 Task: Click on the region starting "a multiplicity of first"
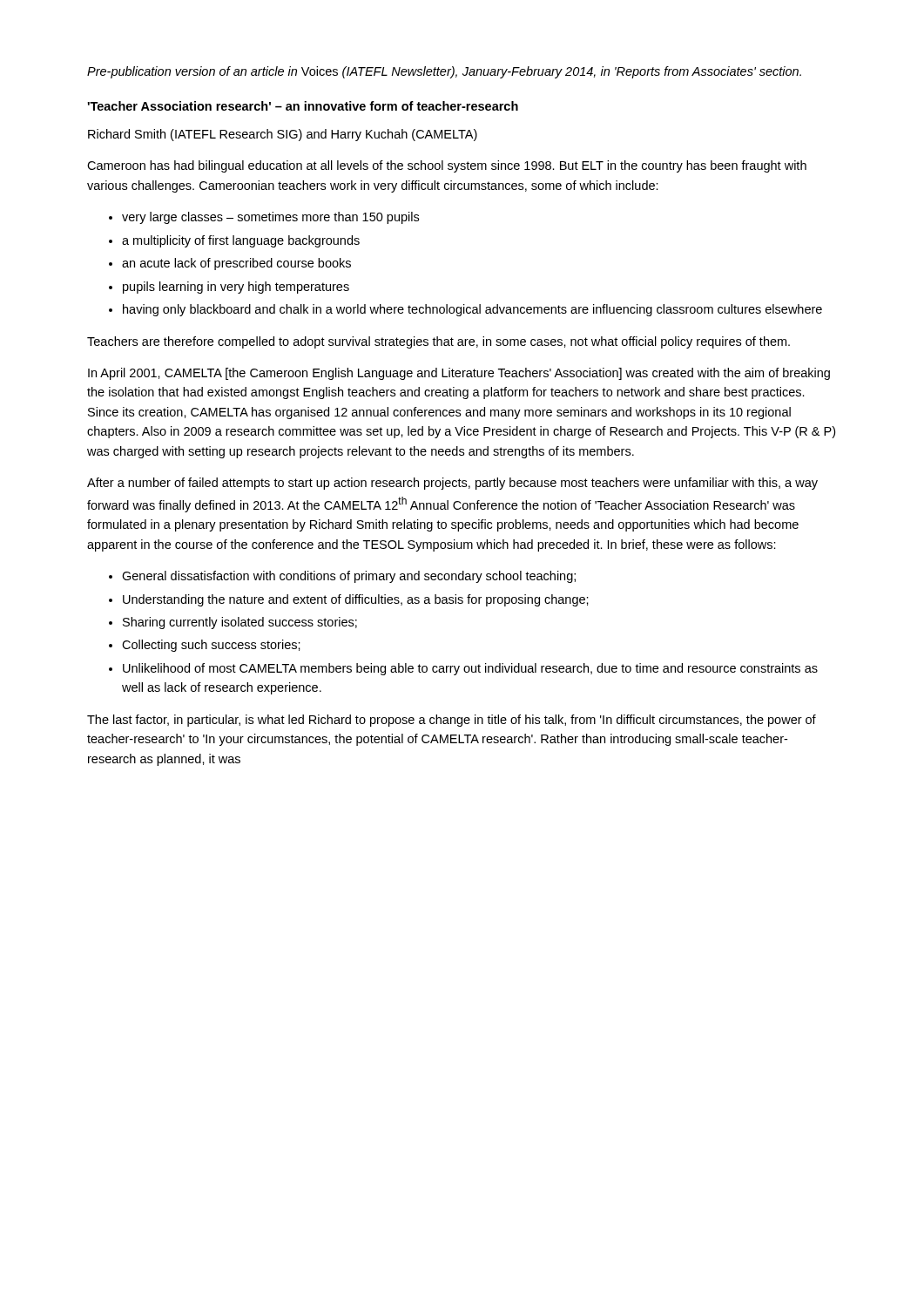tap(241, 241)
